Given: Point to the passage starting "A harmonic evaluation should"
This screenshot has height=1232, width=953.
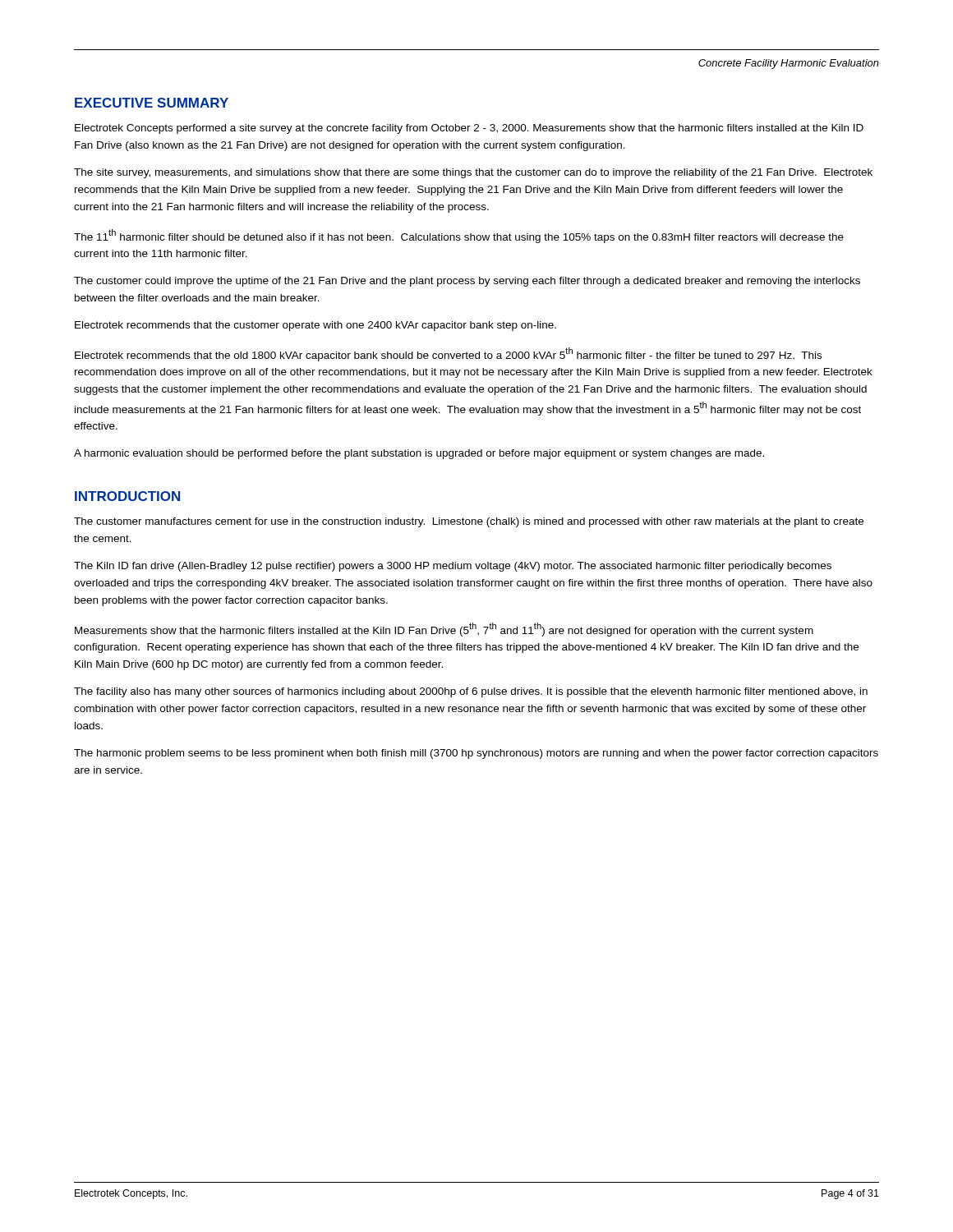Looking at the screenshot, I should coord(420,453).
